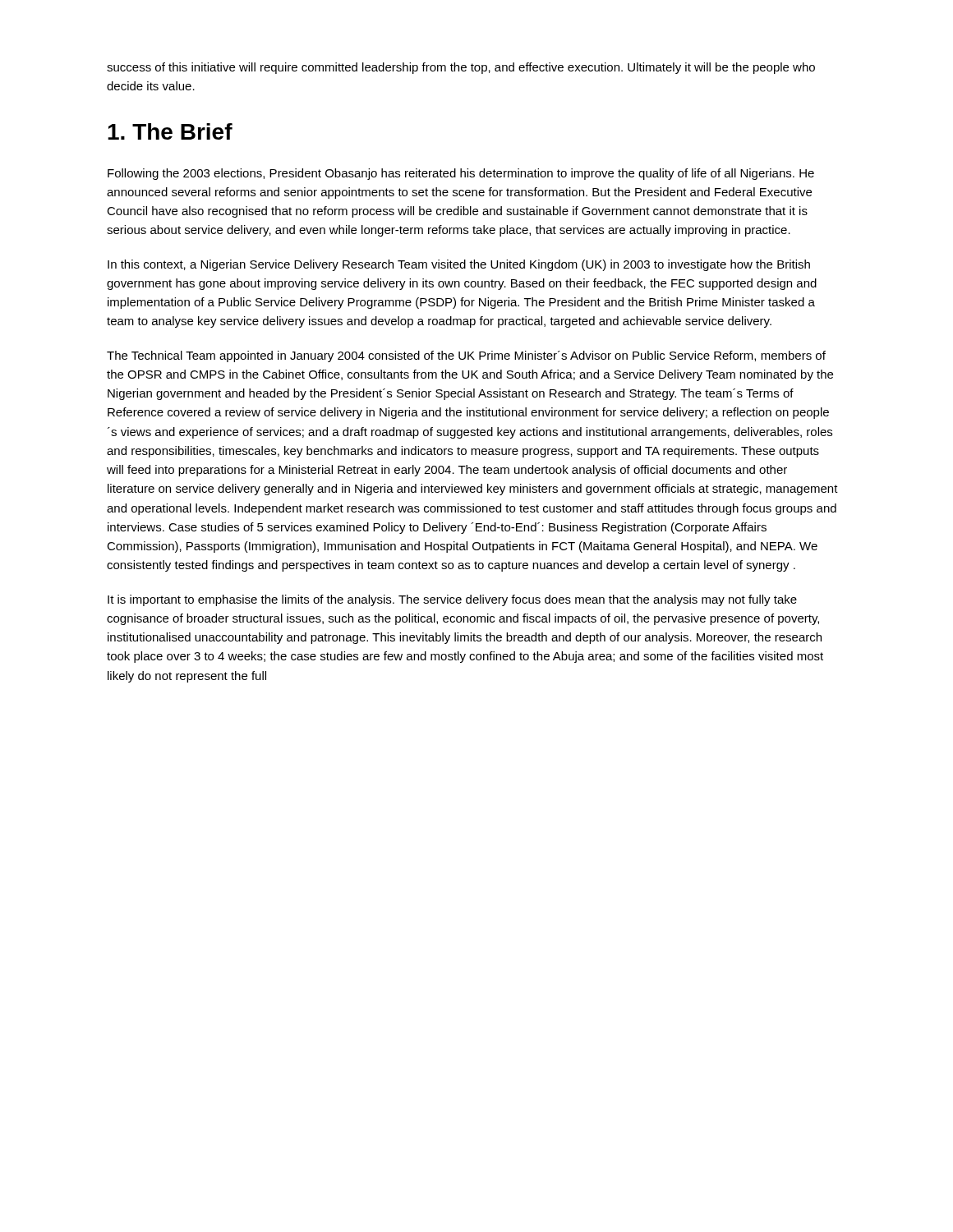
Task: Point to the text starting "In this context, a Nigerian Service"
Action: coord(462,292)
